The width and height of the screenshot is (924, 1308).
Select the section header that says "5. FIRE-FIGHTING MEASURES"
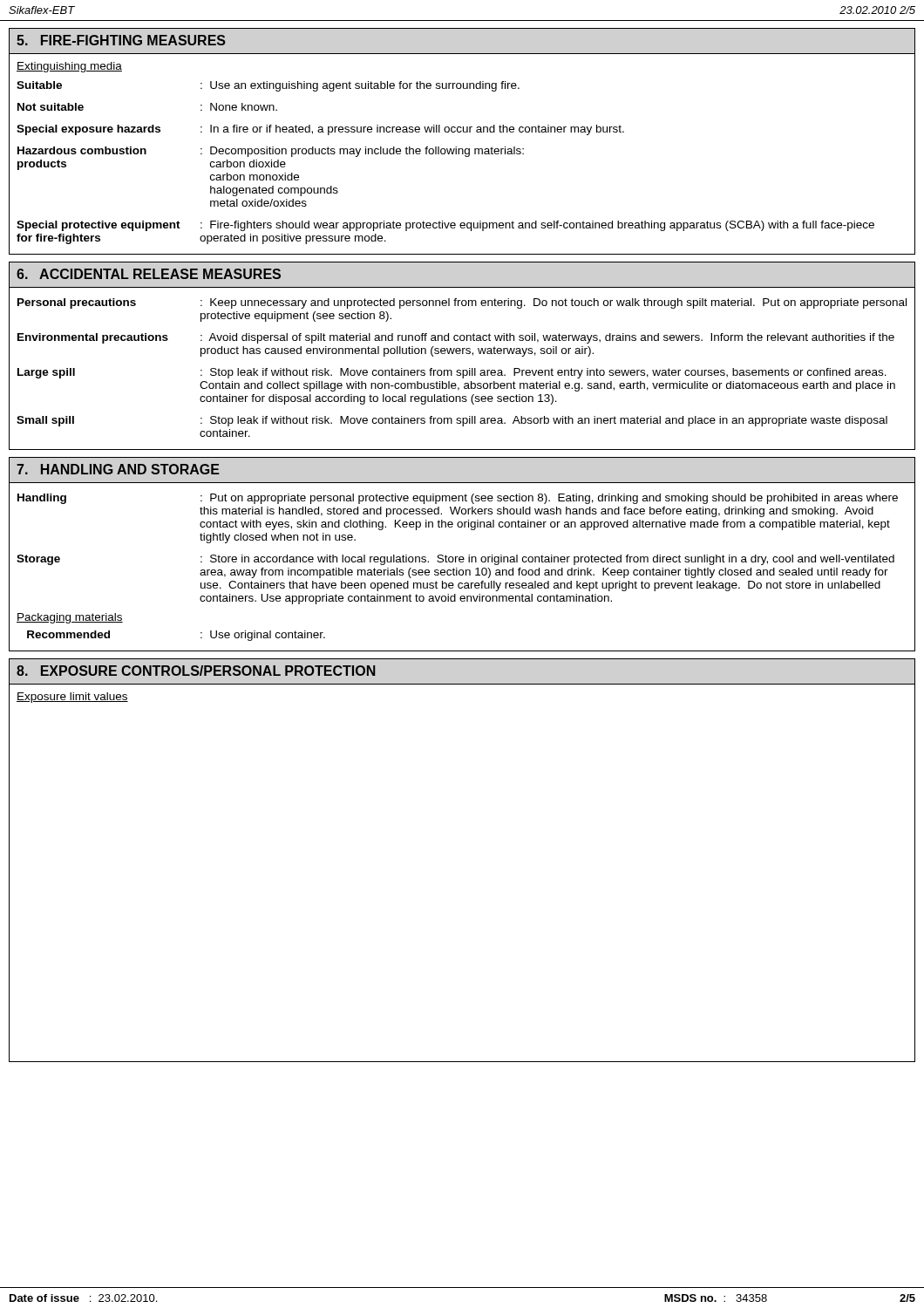tap(121, 41)
